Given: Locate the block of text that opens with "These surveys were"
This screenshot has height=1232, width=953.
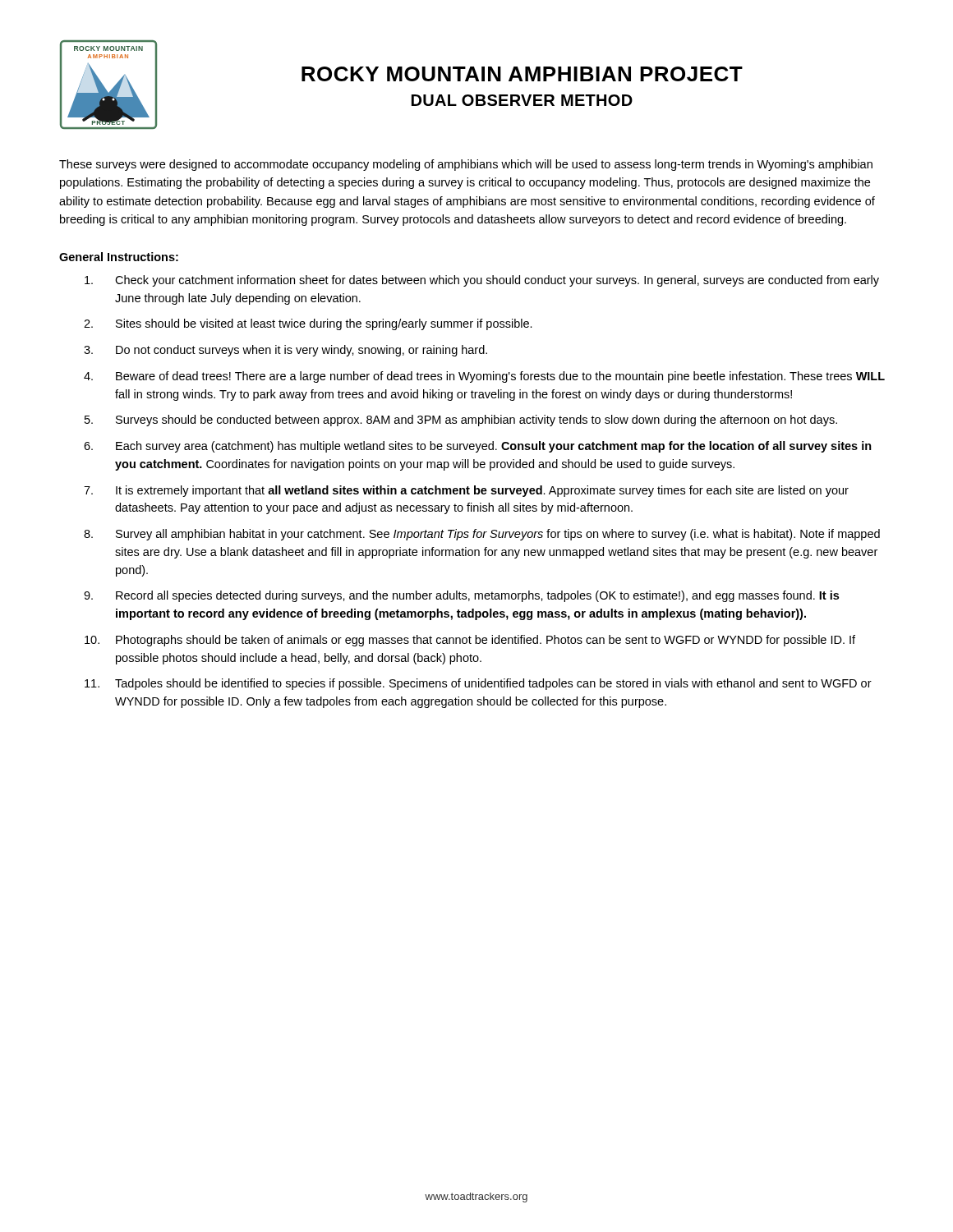Looking at the screenshot, I should coord(467,192).
